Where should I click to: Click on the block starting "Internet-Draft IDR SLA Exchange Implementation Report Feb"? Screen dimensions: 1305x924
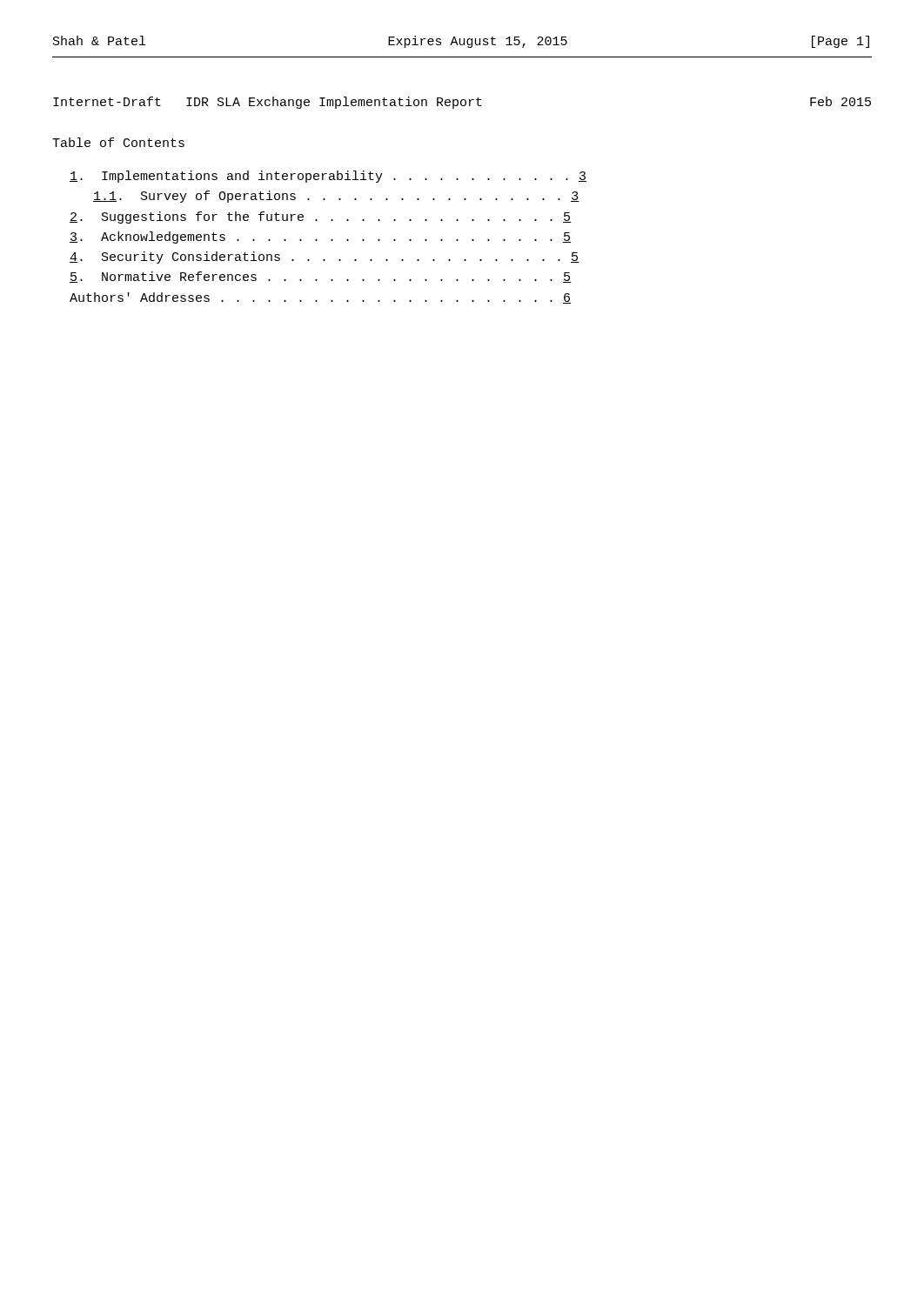[462, 103]
